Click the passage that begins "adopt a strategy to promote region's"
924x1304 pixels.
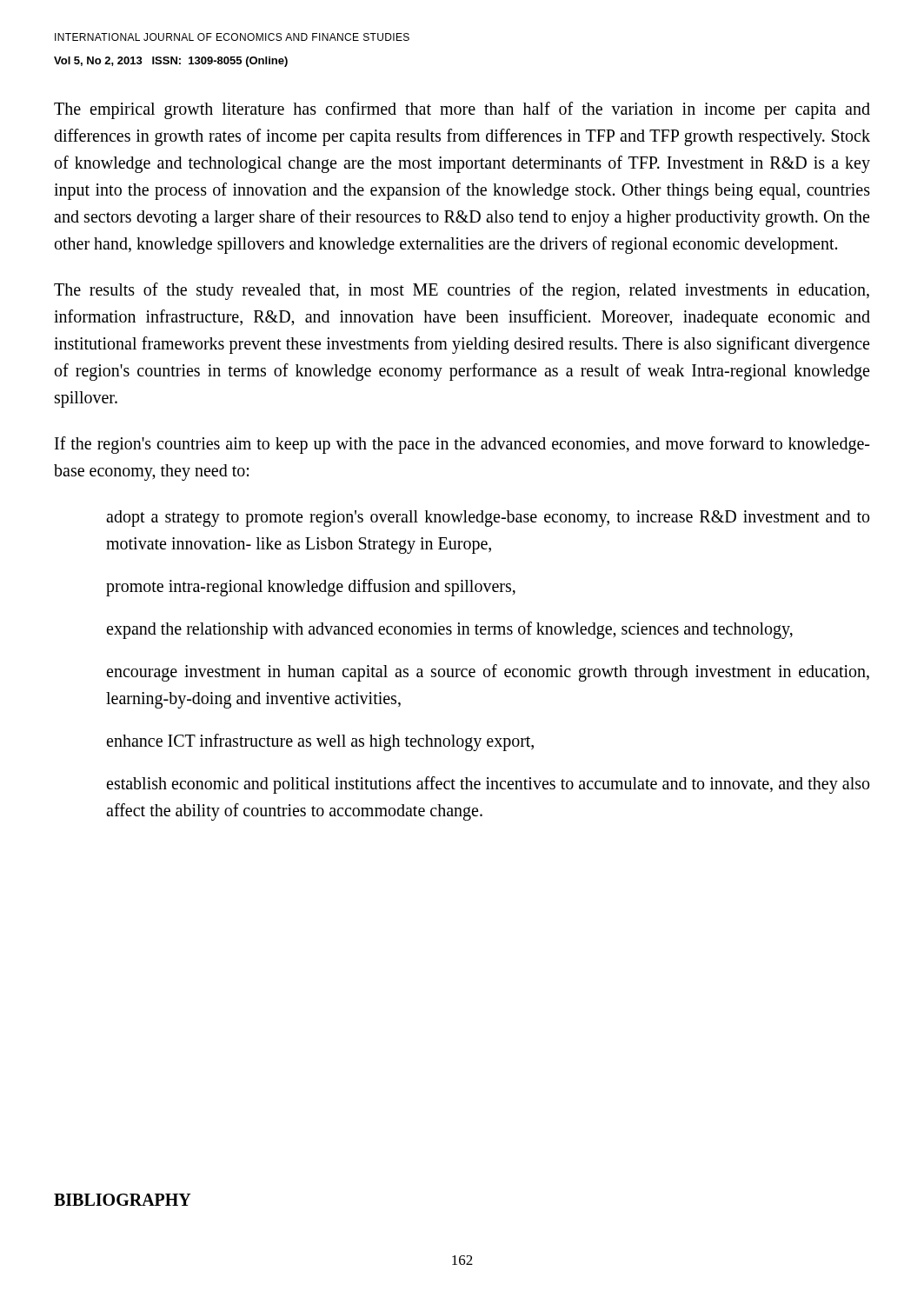tap(488, 530)
